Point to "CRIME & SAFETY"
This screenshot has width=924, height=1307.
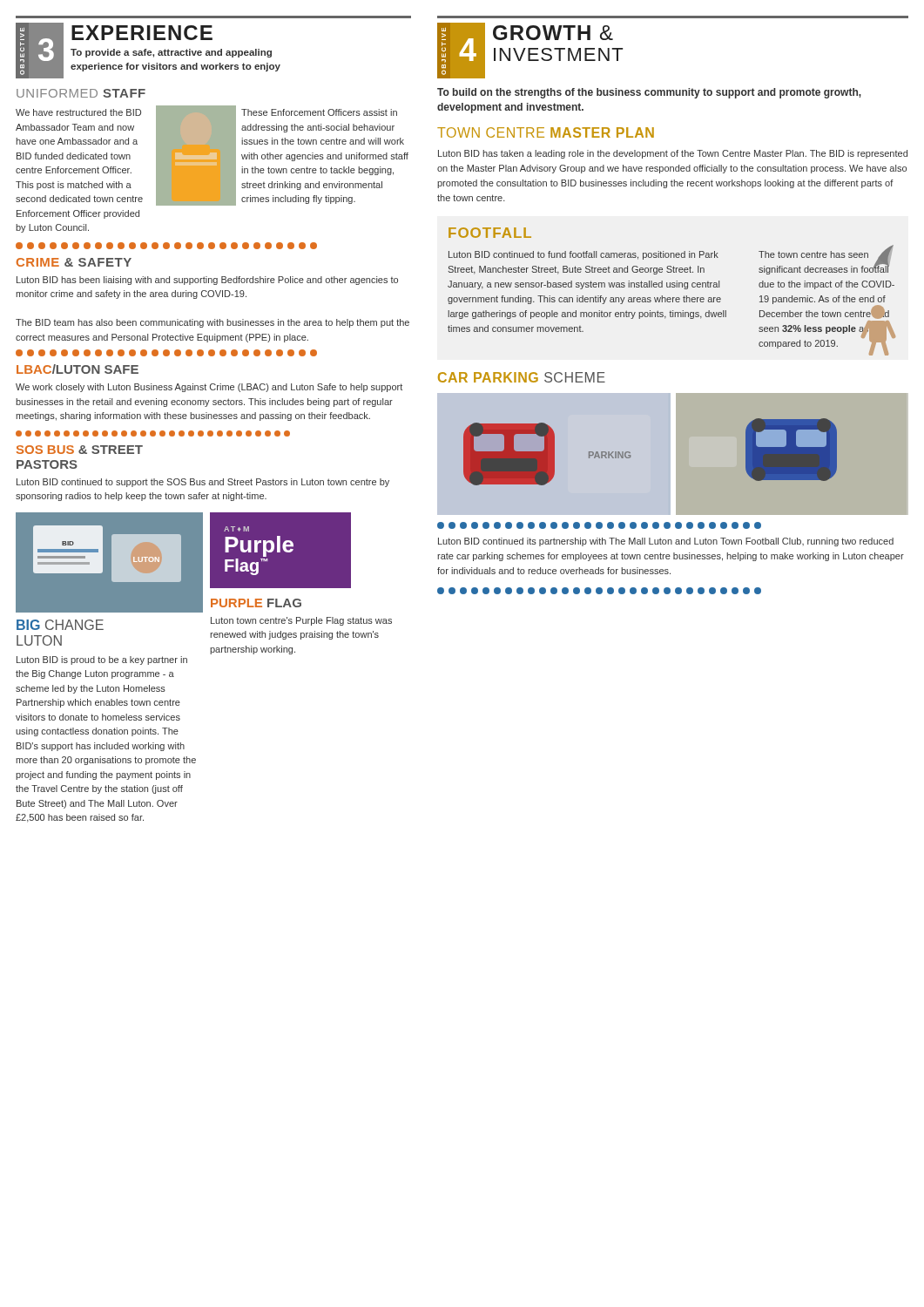[x=74, y=261]
